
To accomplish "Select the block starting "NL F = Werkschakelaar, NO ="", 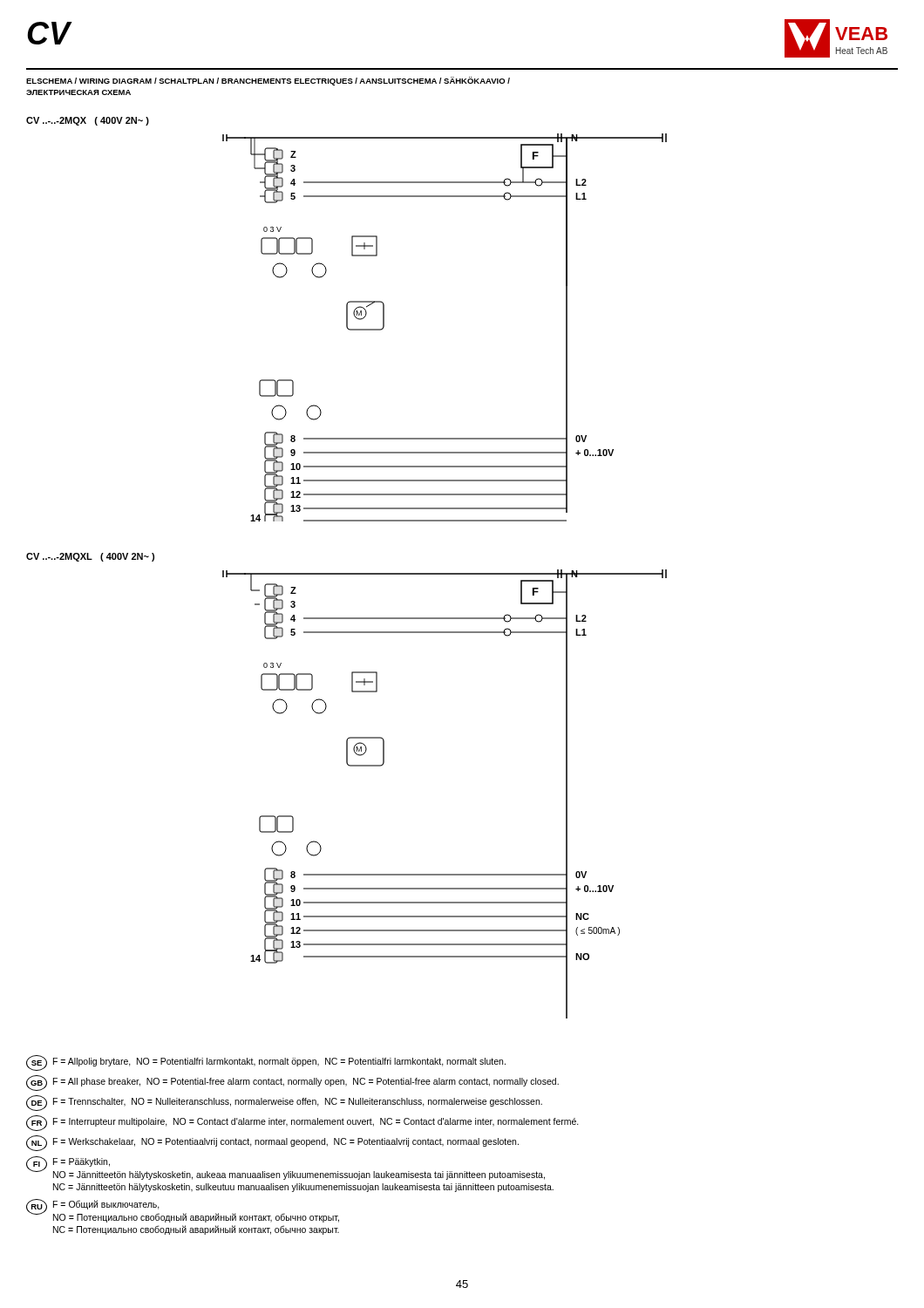I will pos(462,1143).
